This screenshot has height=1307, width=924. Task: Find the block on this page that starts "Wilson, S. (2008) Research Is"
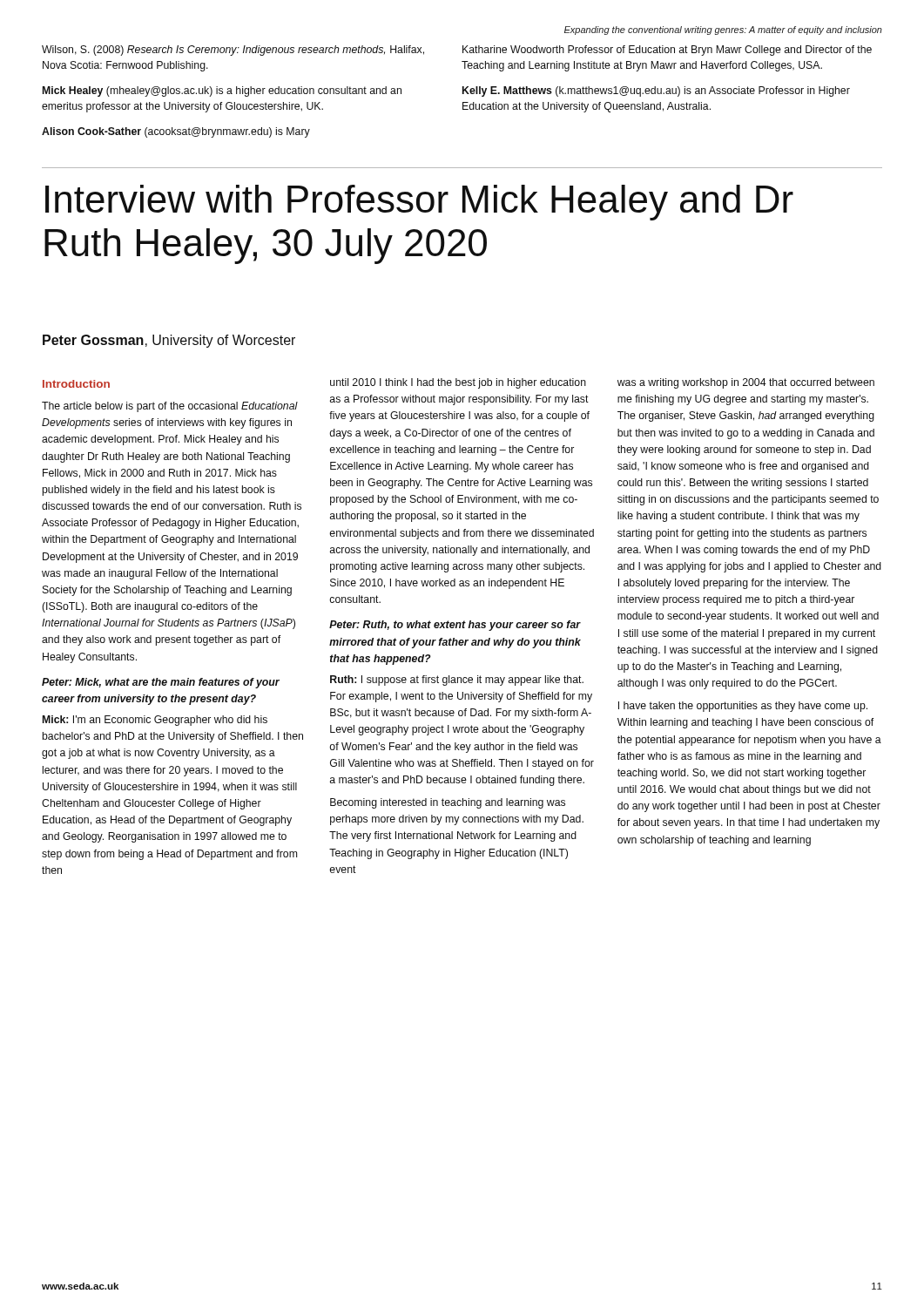click(233, 58)
